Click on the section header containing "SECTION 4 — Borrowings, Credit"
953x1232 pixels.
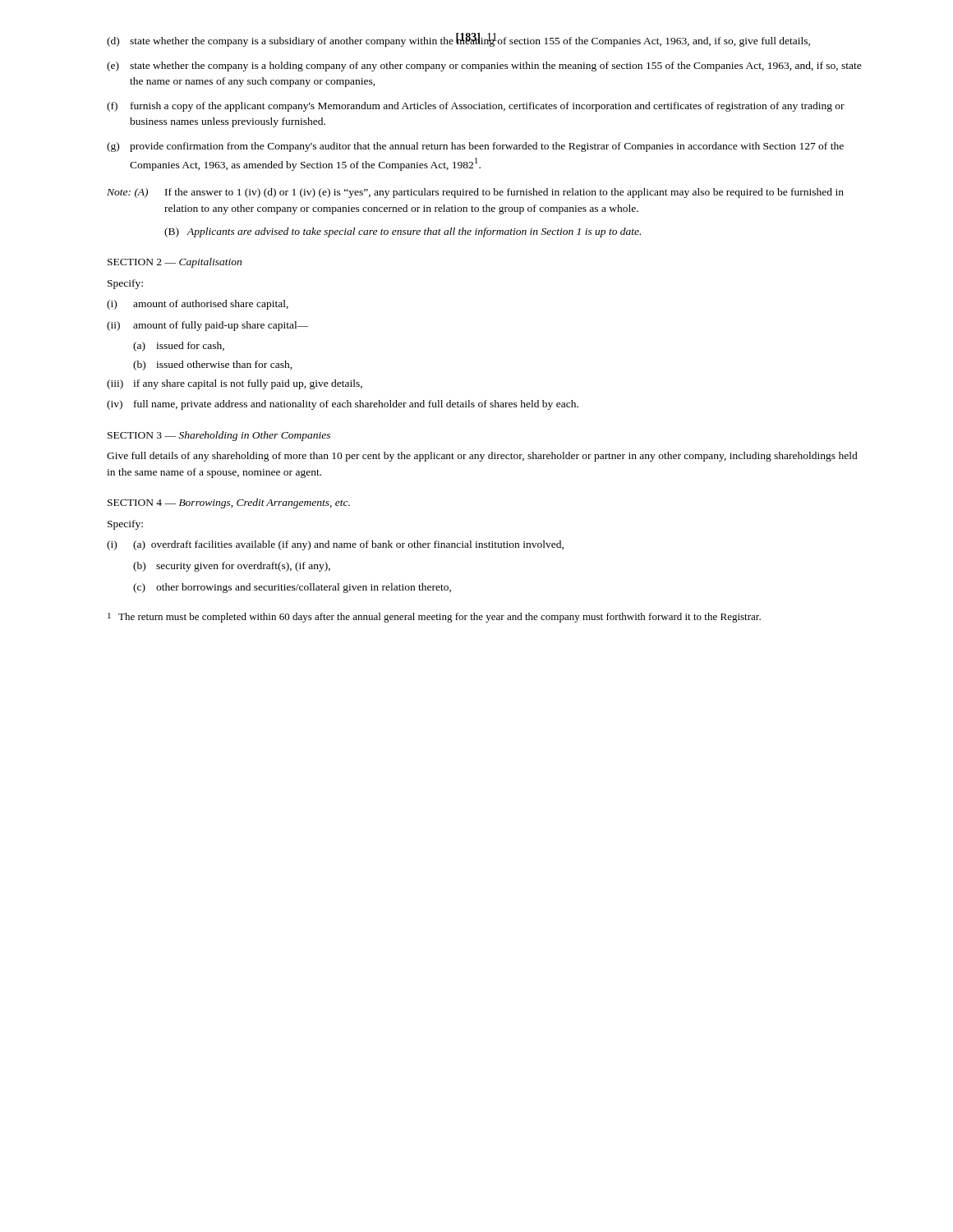(229, 503)
